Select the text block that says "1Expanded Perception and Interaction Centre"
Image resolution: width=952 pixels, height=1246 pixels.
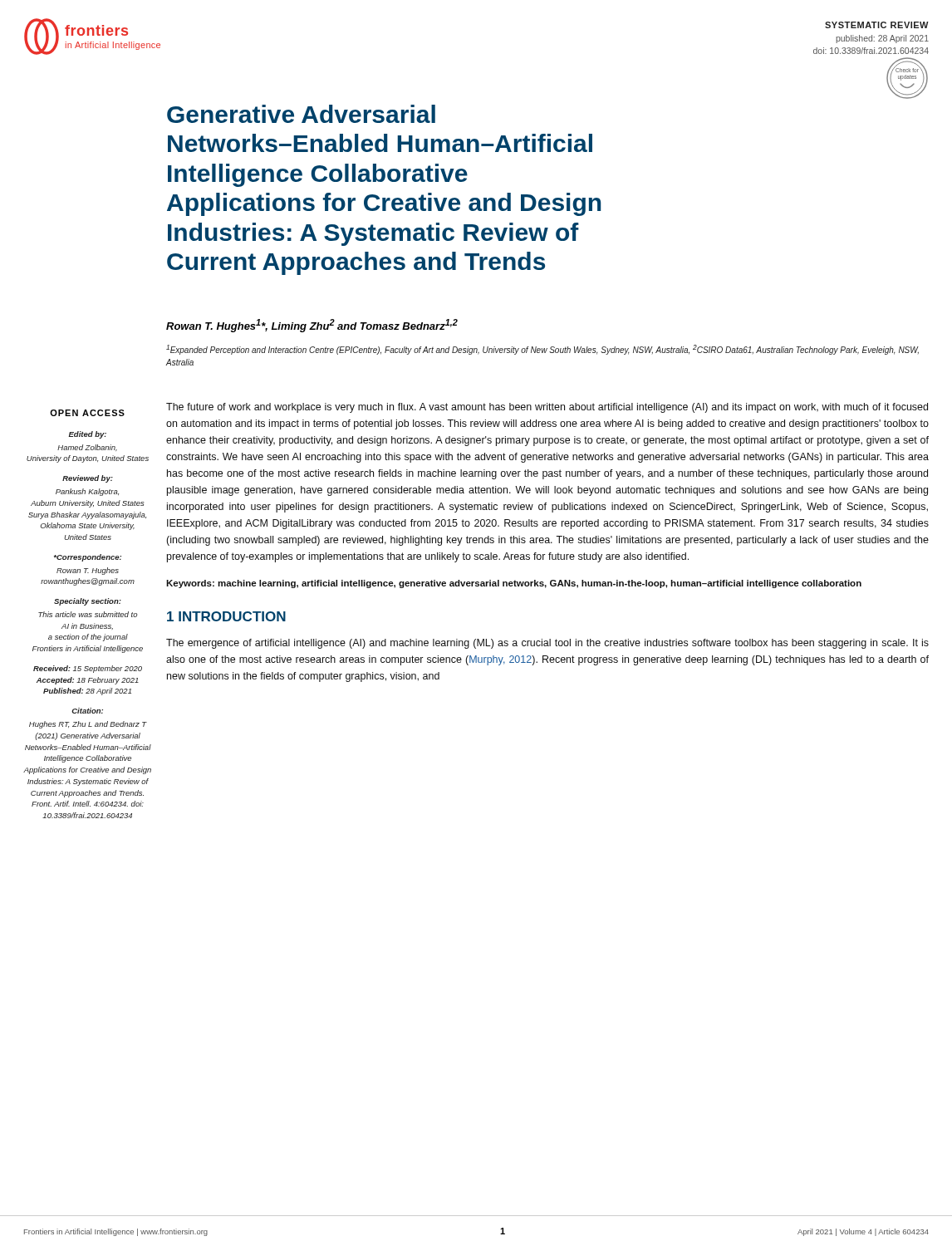[543, 355]
